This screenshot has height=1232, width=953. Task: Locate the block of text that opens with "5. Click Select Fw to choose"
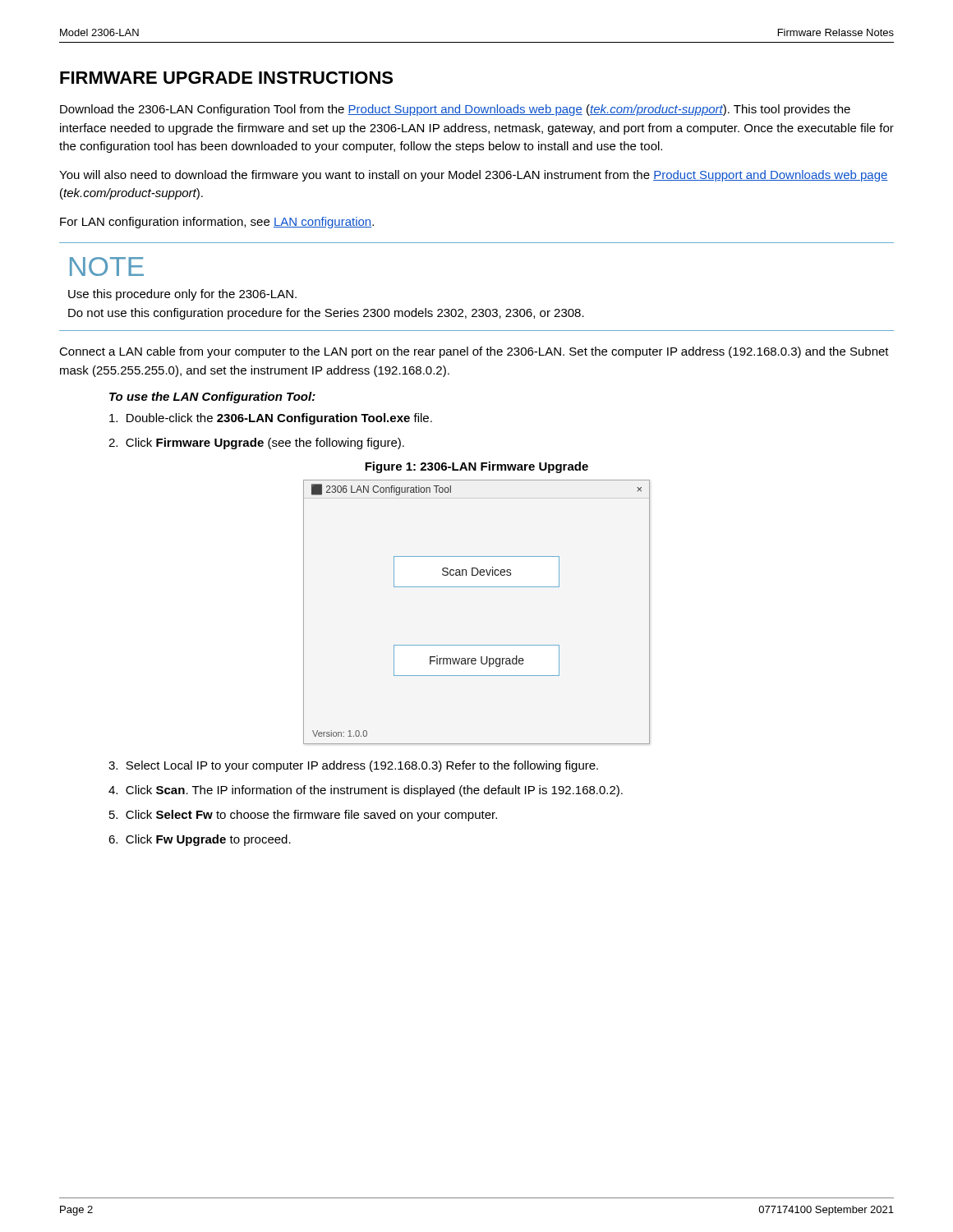303,815
